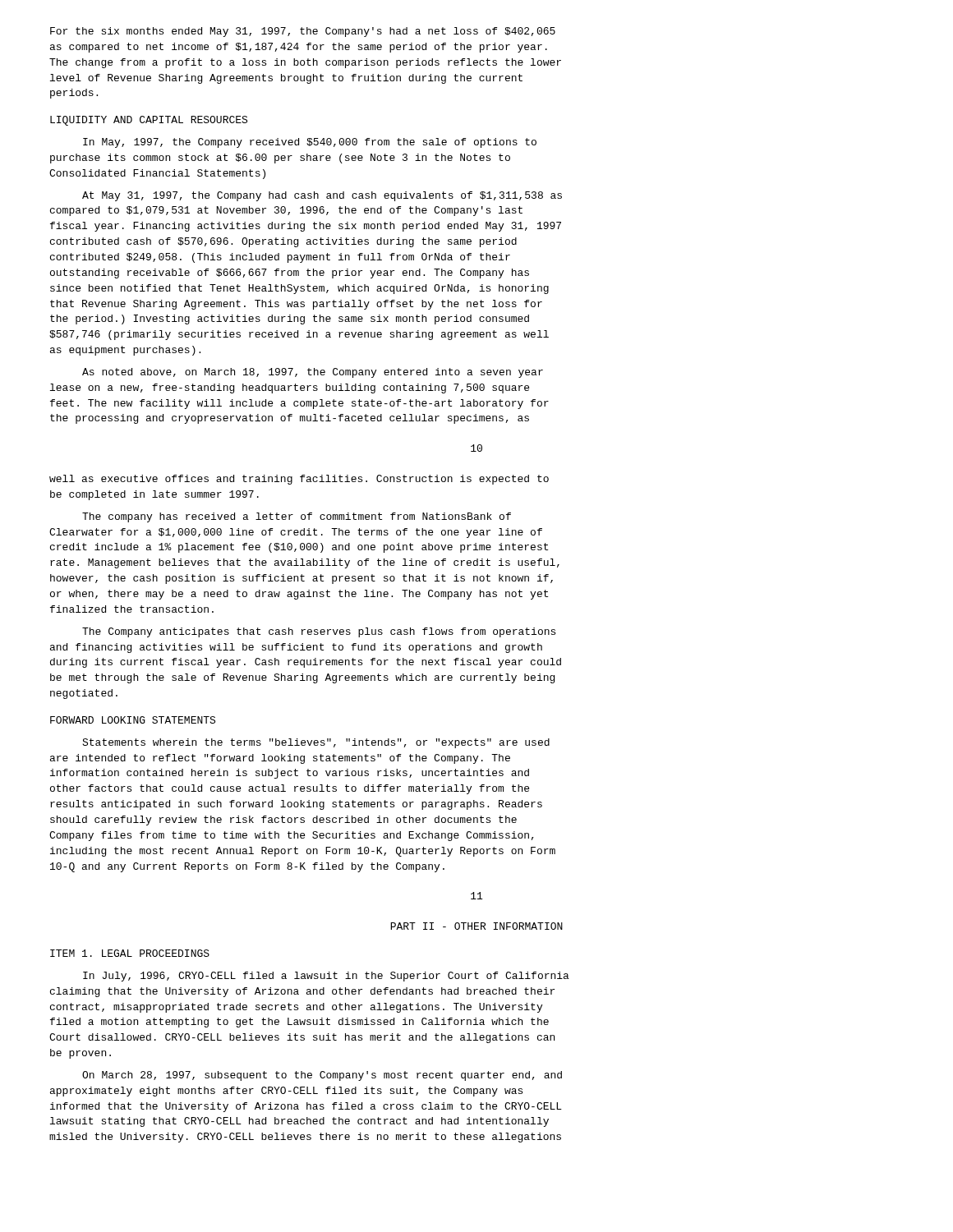Click on the block starting "well as executive offices and"
This screenshot has width=953, height=1232.
coord(299,487)
